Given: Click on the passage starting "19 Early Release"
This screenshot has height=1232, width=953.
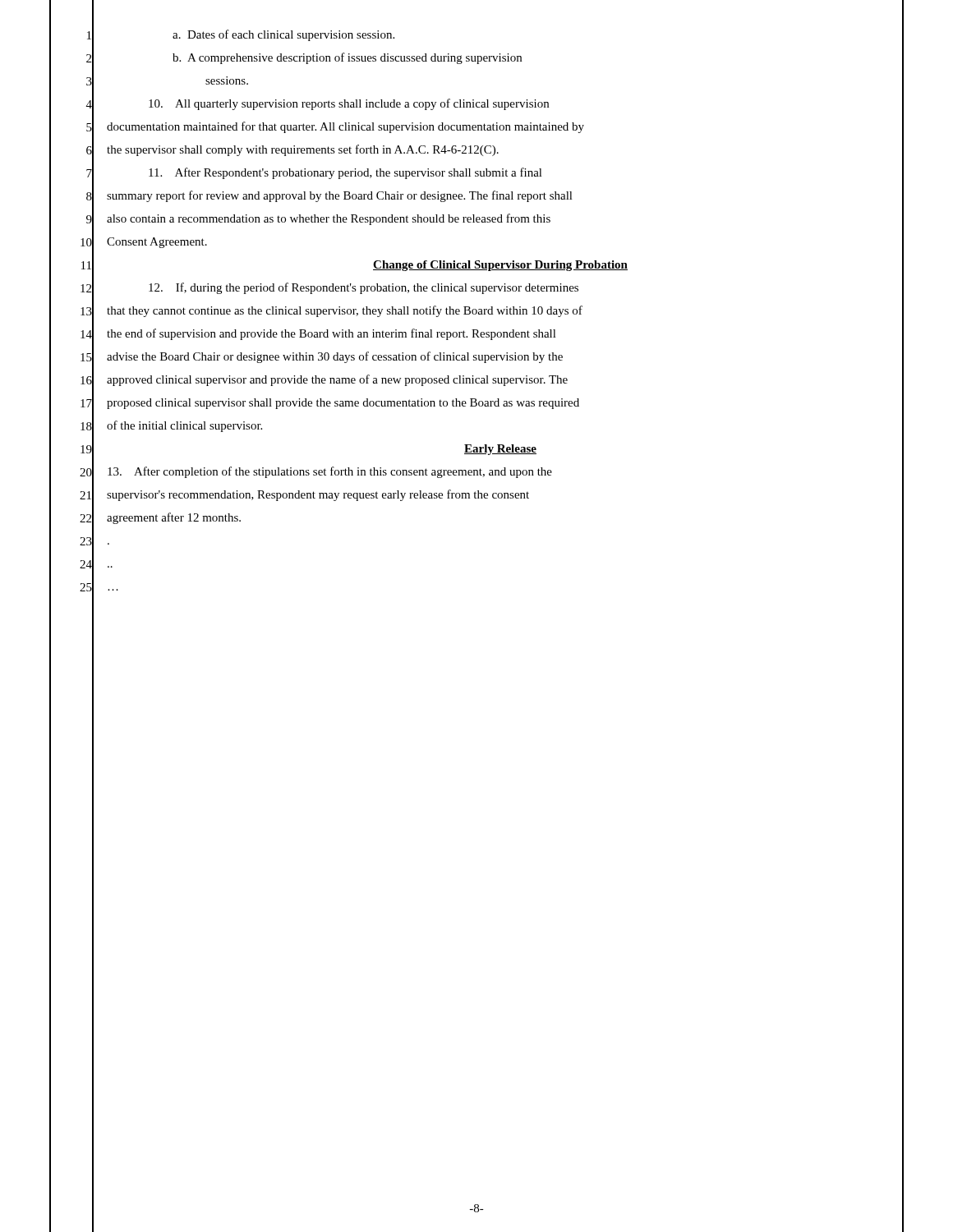Looking at the screenshot, I should pos(476,449).
